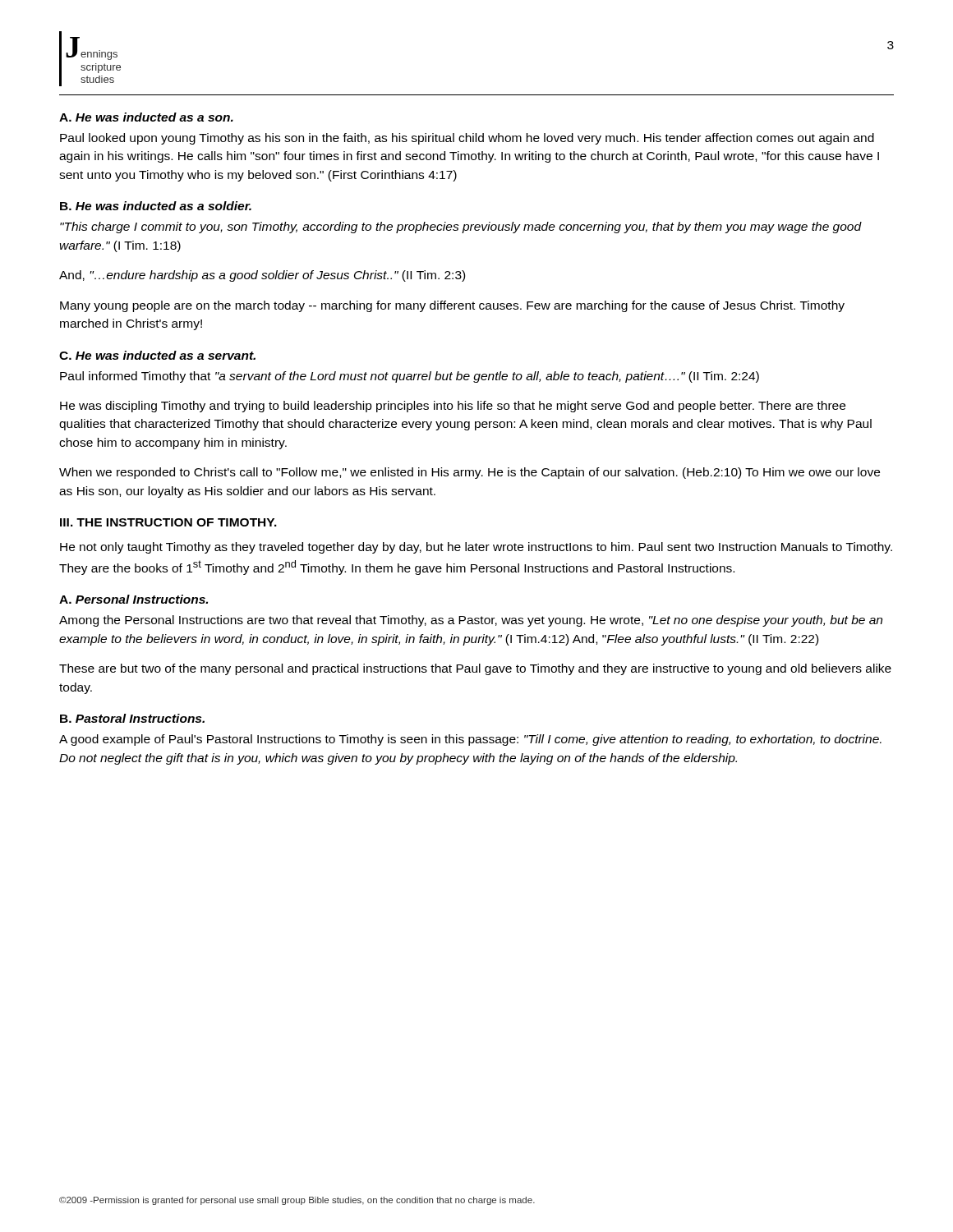Navigate to the element starting "Paul informed Timothy"
The width and height of the screenshot is (953, 1232).
point(476,376)
